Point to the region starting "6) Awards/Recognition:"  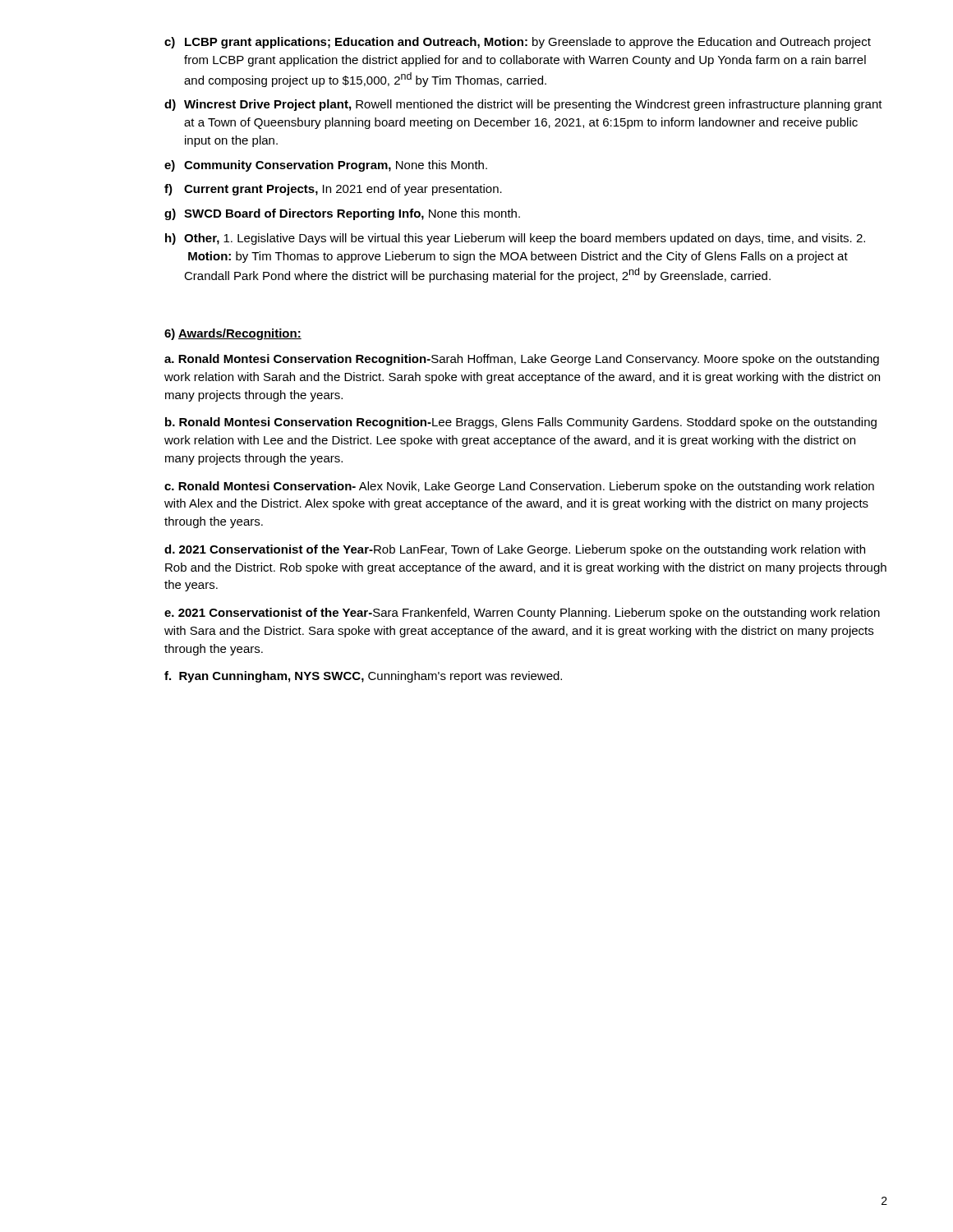click(233, 333)
